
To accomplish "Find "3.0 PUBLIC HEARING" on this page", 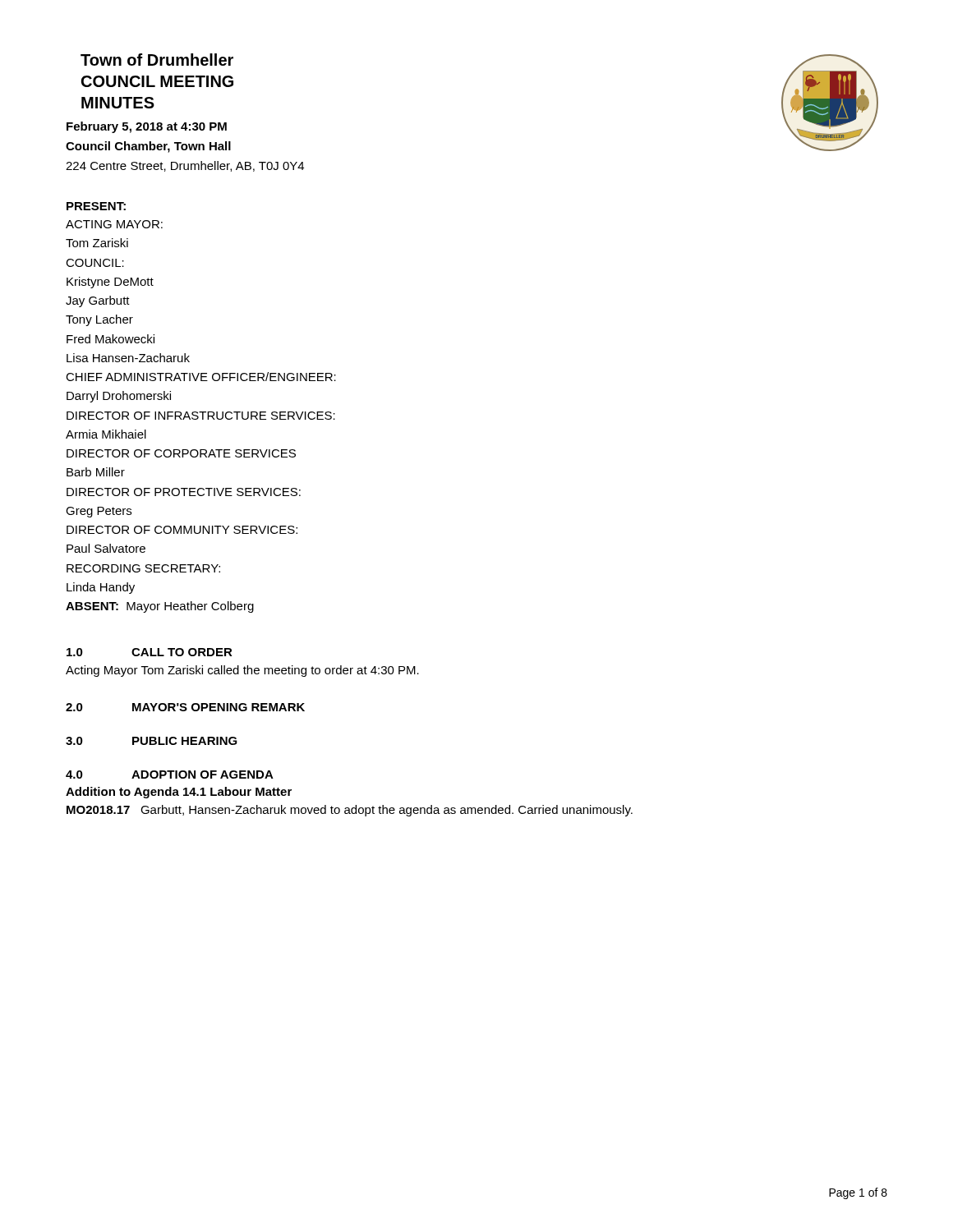I will (x=152, y=741).
